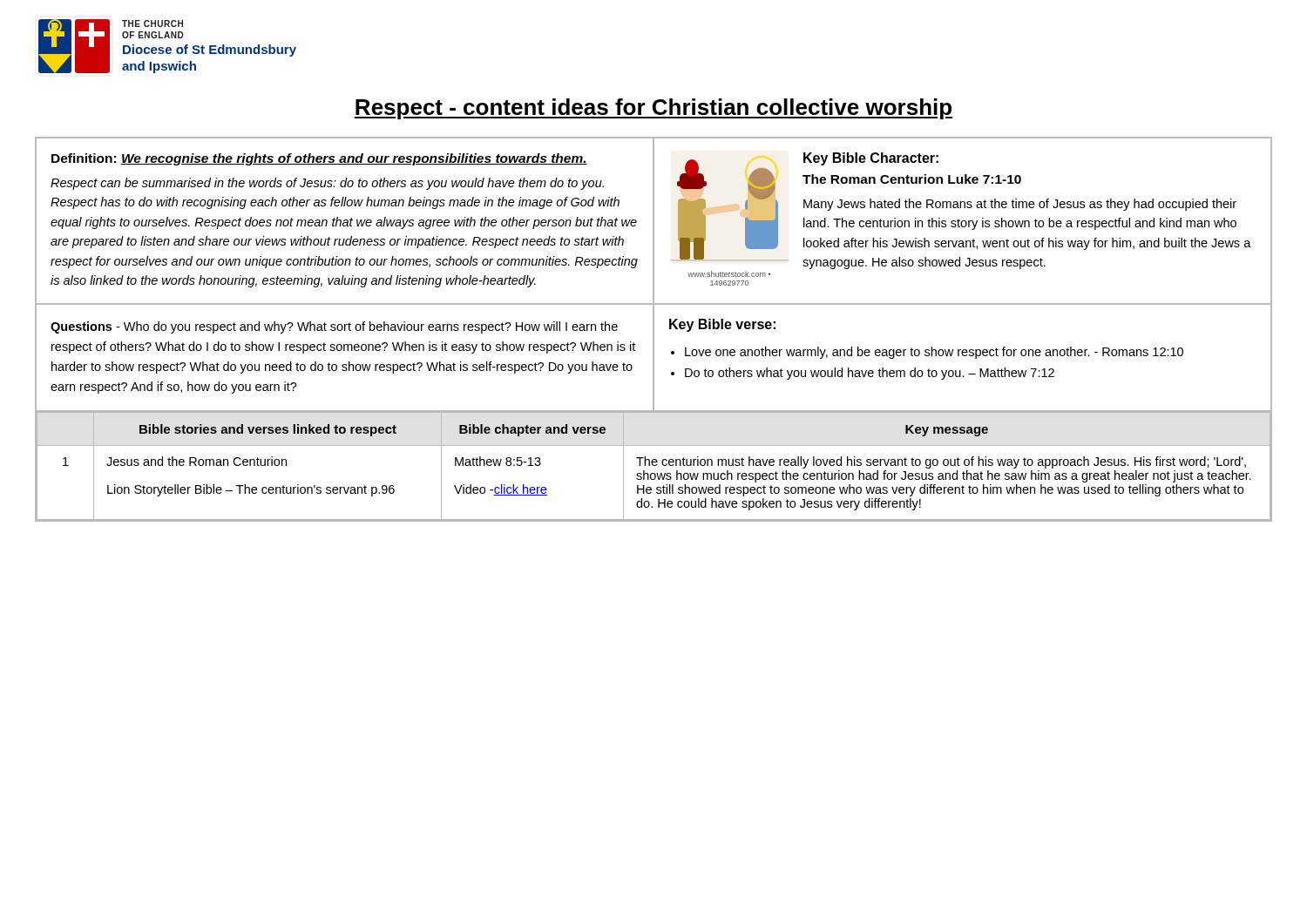Locate the block of text that opens with "Definition: We recognise the rights of others"
This screenshot has height=924, width=1307.
pos(345,221)
